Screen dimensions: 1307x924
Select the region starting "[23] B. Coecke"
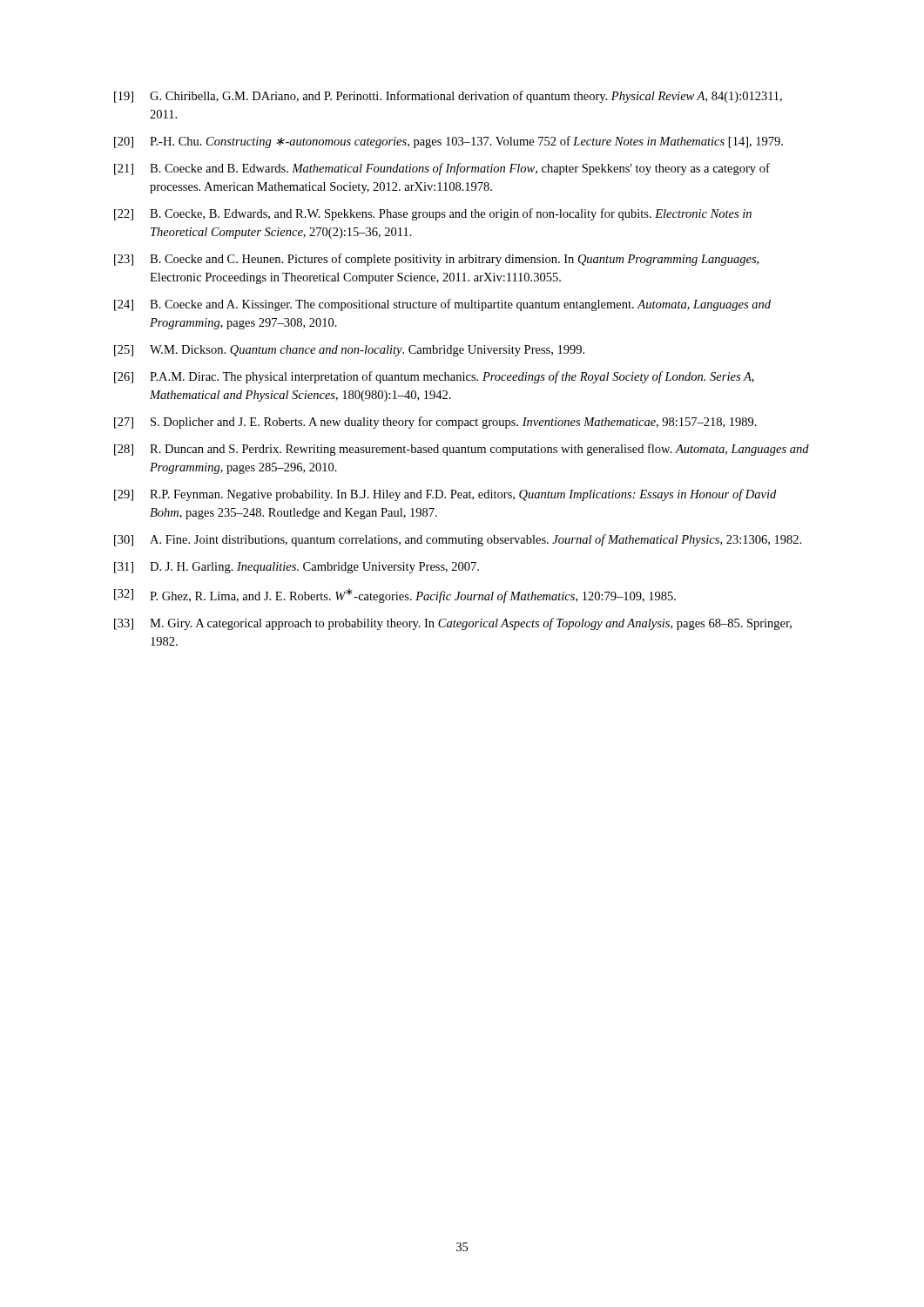(x=462, y=268)
